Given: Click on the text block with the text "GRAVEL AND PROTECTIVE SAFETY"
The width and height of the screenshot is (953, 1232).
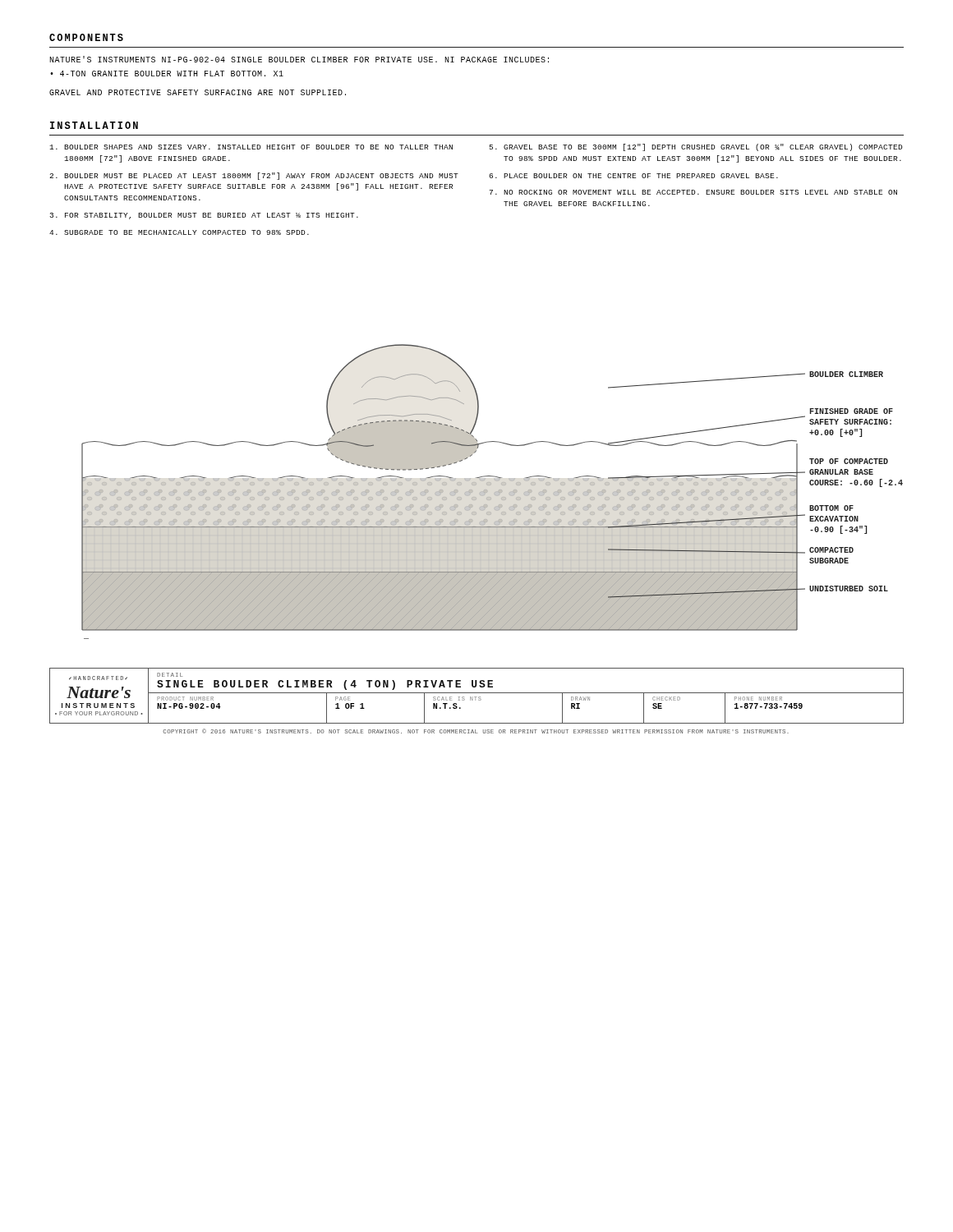Looking at the screenshot, I should (x=199, y=93).
